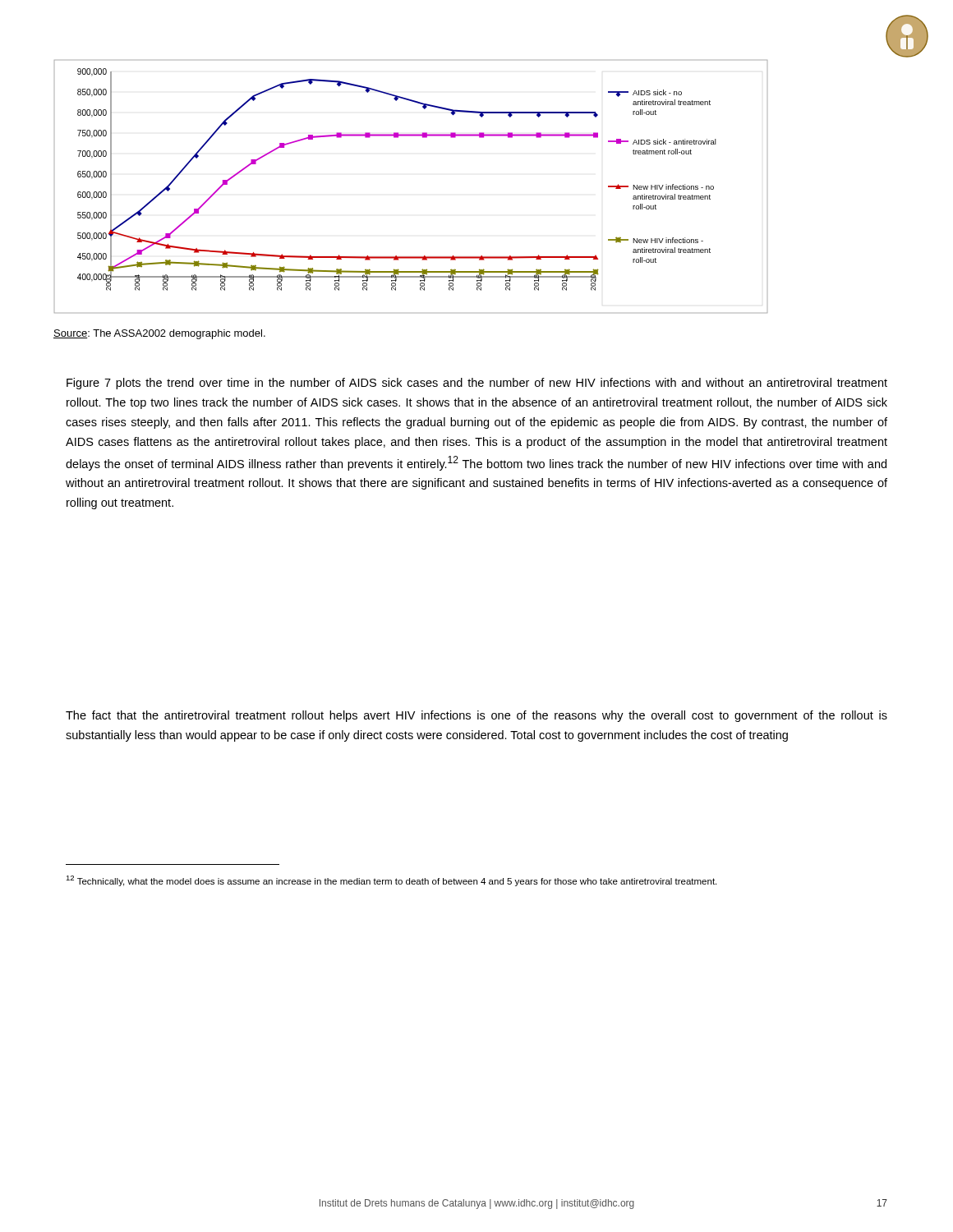Select a line chart

(x=411, y=186)
